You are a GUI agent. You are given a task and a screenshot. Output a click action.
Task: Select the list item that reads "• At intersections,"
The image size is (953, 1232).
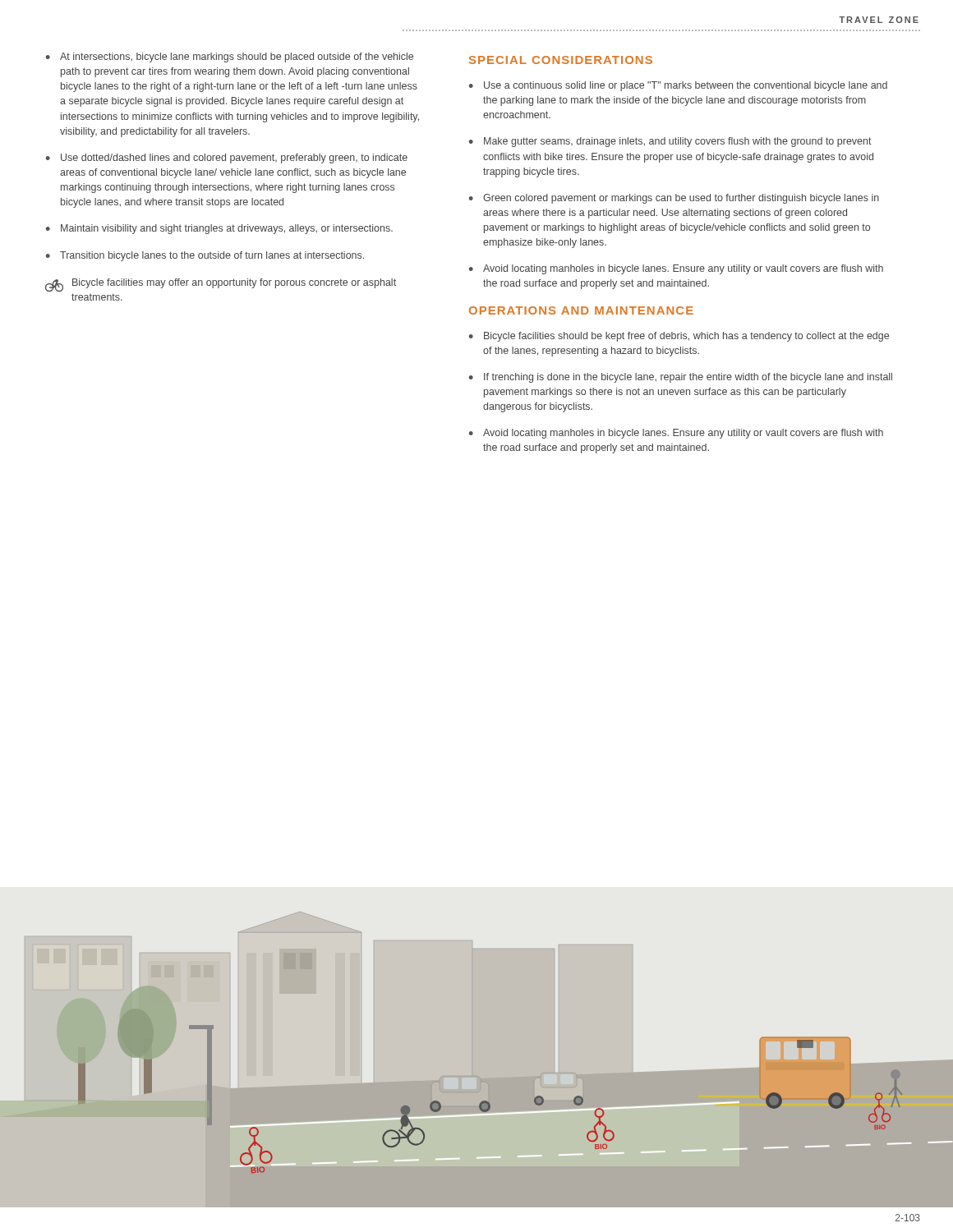click(234, 94)
